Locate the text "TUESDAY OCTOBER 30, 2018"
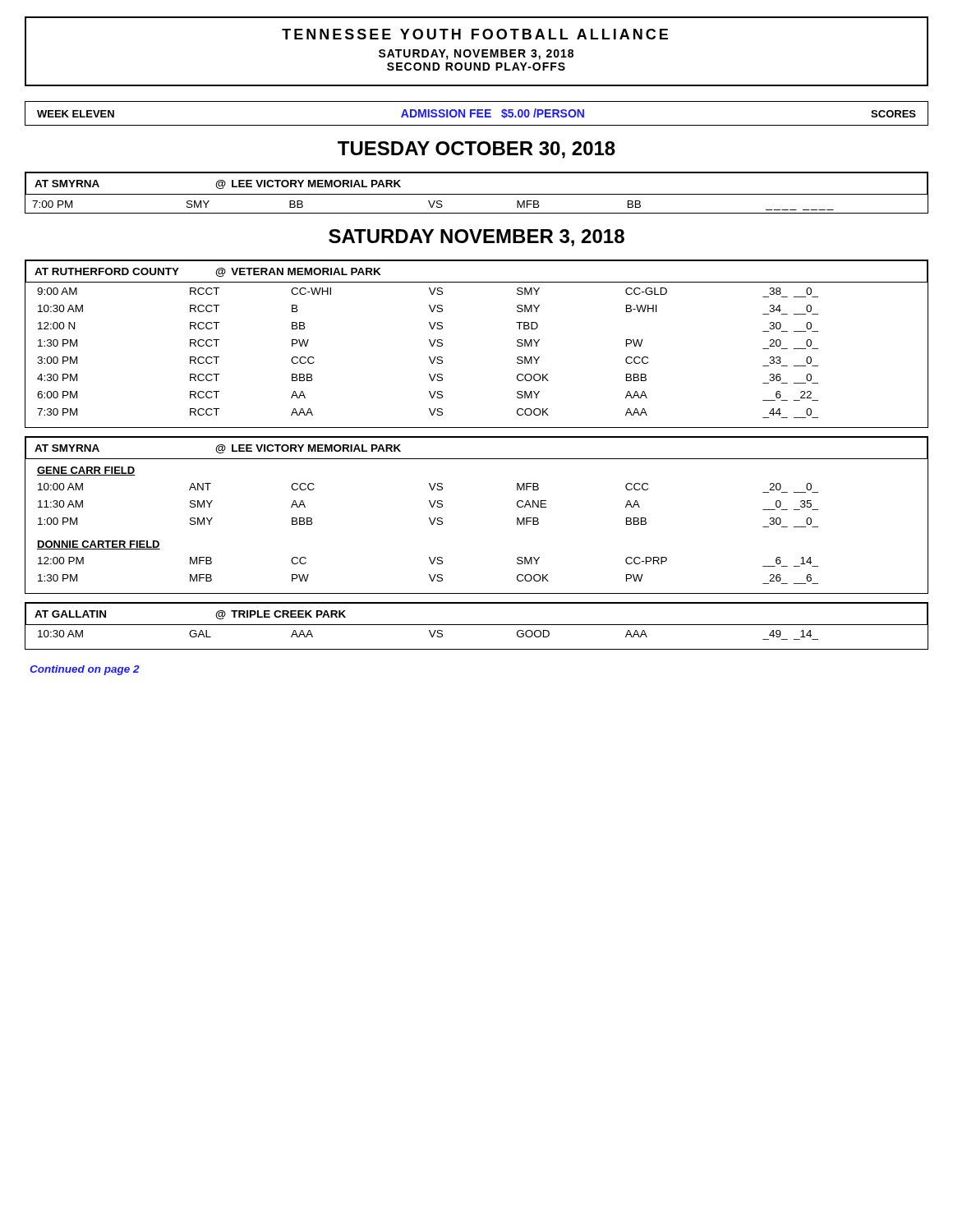This screenshot has width=953, height=1232. [x=476, y=148]
